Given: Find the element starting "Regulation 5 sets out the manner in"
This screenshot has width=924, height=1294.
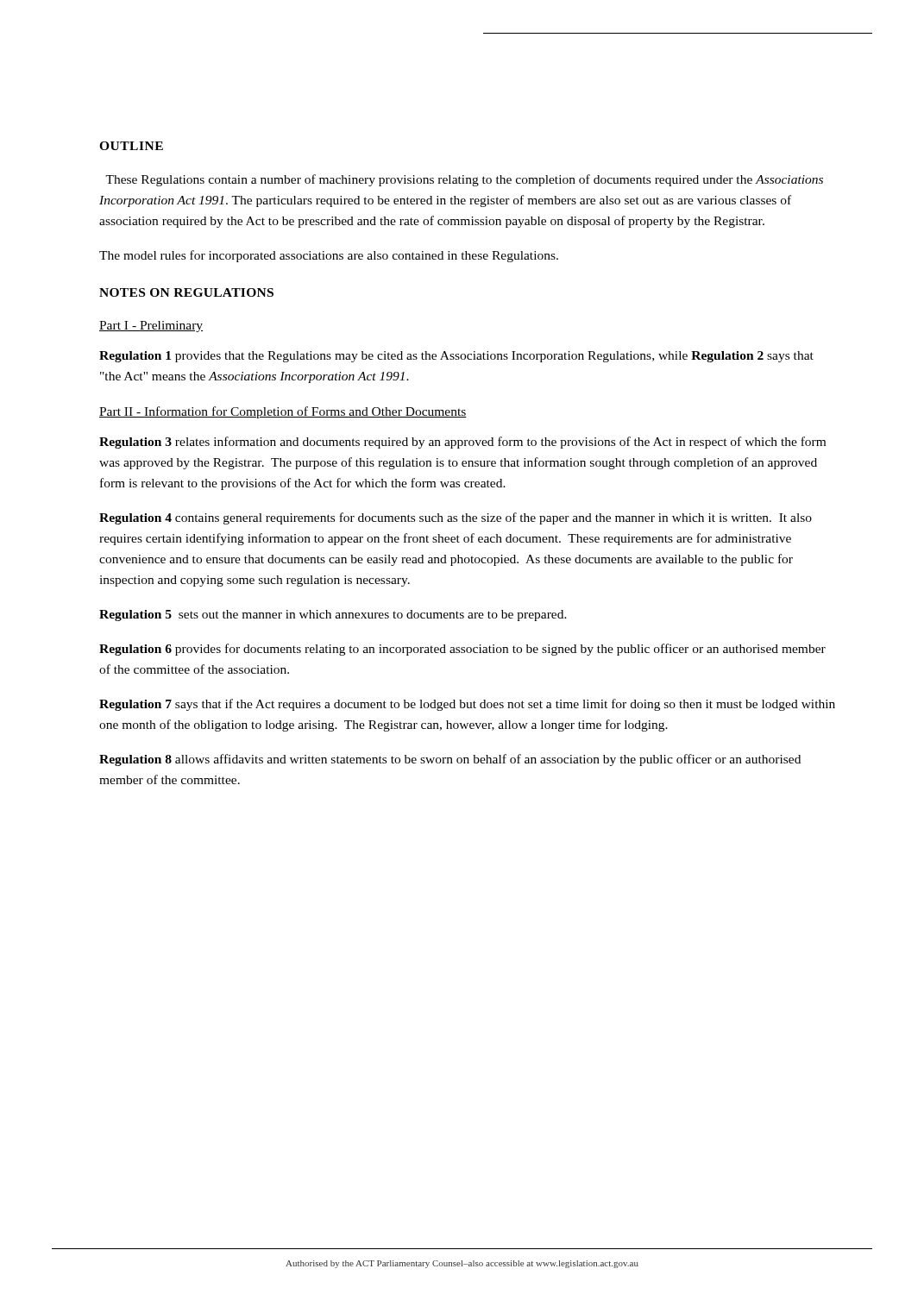Looking at the screenshot, I should click(333, 614).
